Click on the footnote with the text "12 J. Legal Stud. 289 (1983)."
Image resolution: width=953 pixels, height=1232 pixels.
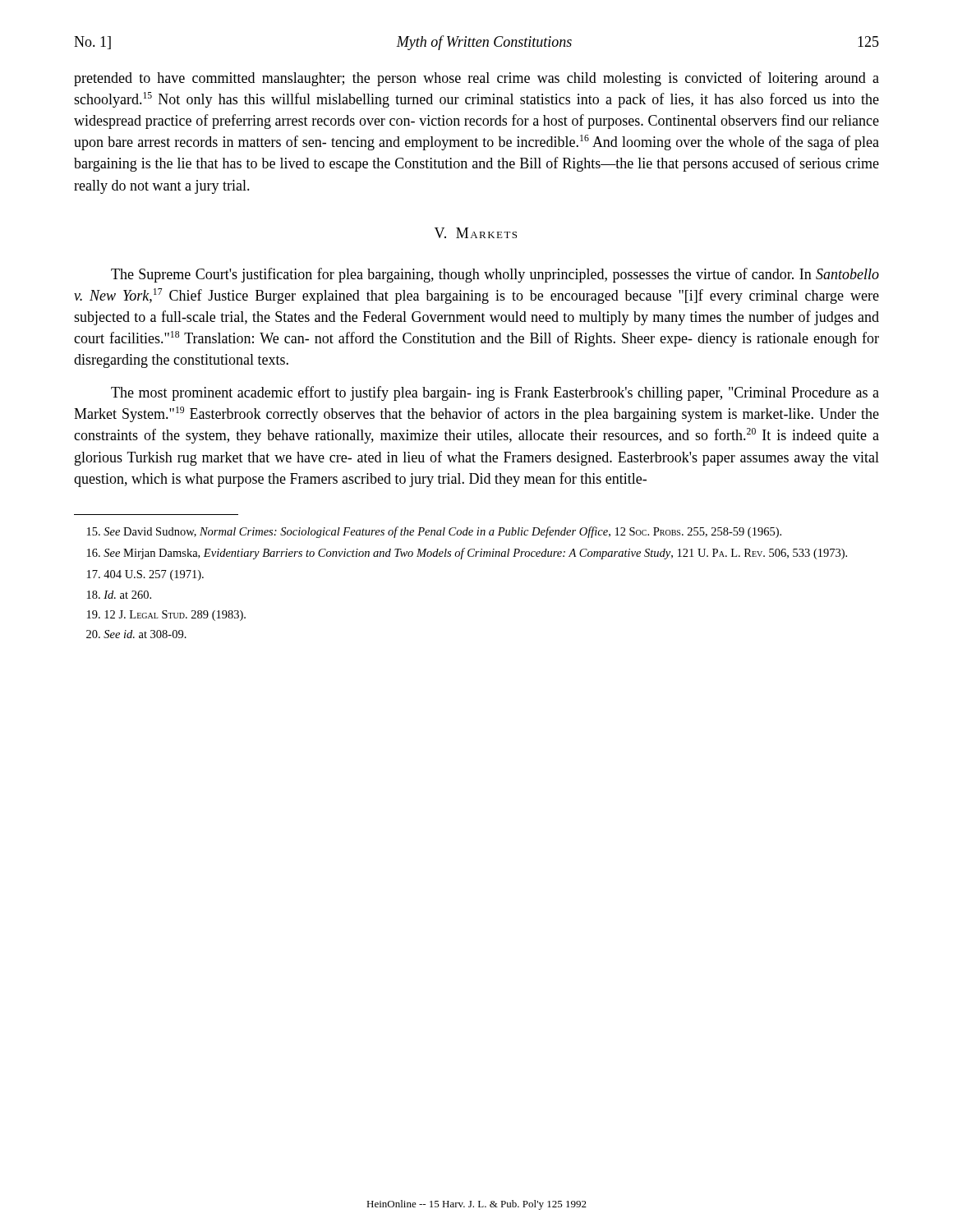tap(160, 614)
